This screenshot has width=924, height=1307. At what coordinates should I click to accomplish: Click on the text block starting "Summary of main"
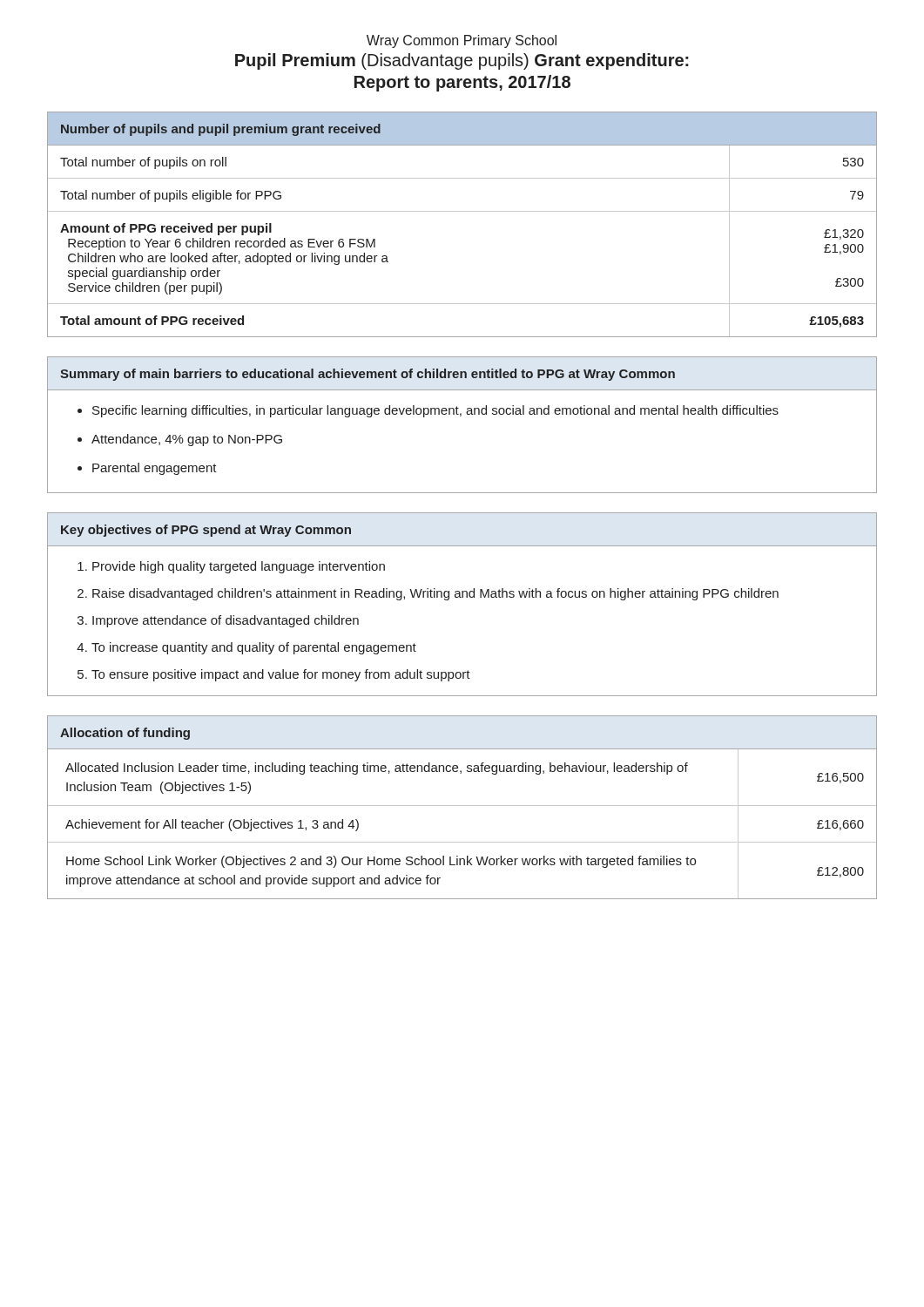point(368,373)
